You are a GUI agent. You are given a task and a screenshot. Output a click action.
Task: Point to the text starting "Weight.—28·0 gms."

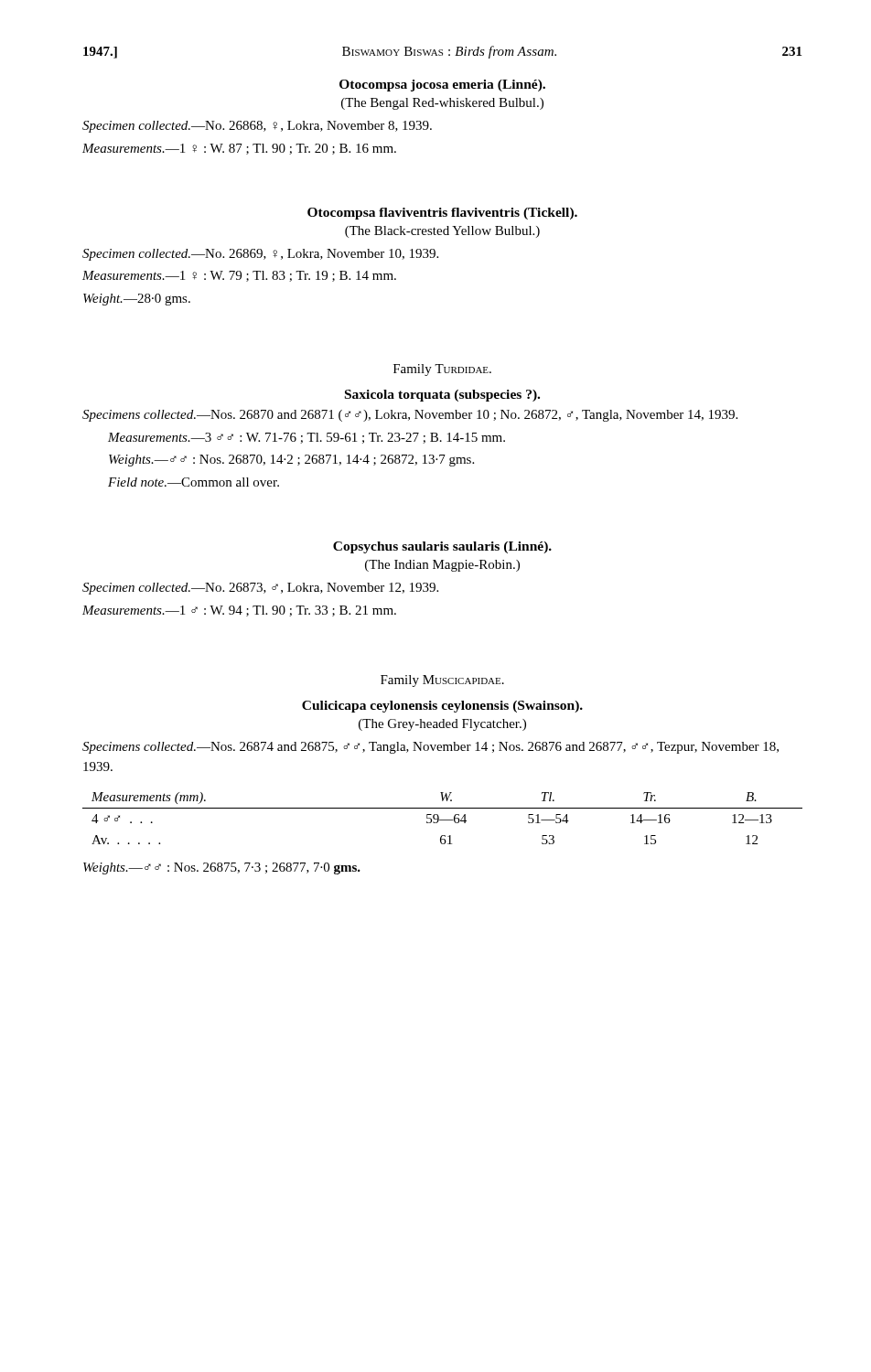tap(137, 298)
